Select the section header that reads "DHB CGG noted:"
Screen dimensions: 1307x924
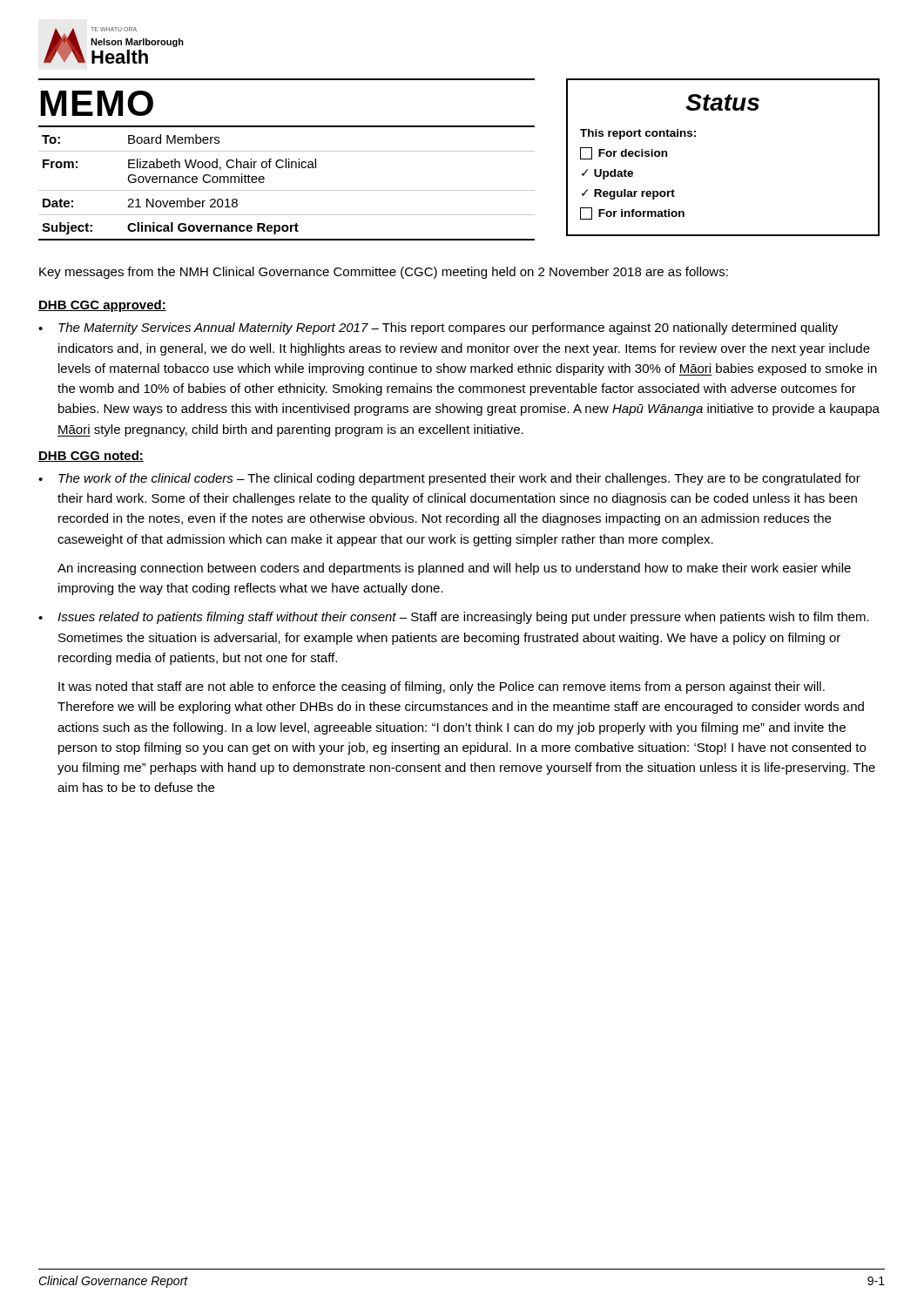point(91,455)
